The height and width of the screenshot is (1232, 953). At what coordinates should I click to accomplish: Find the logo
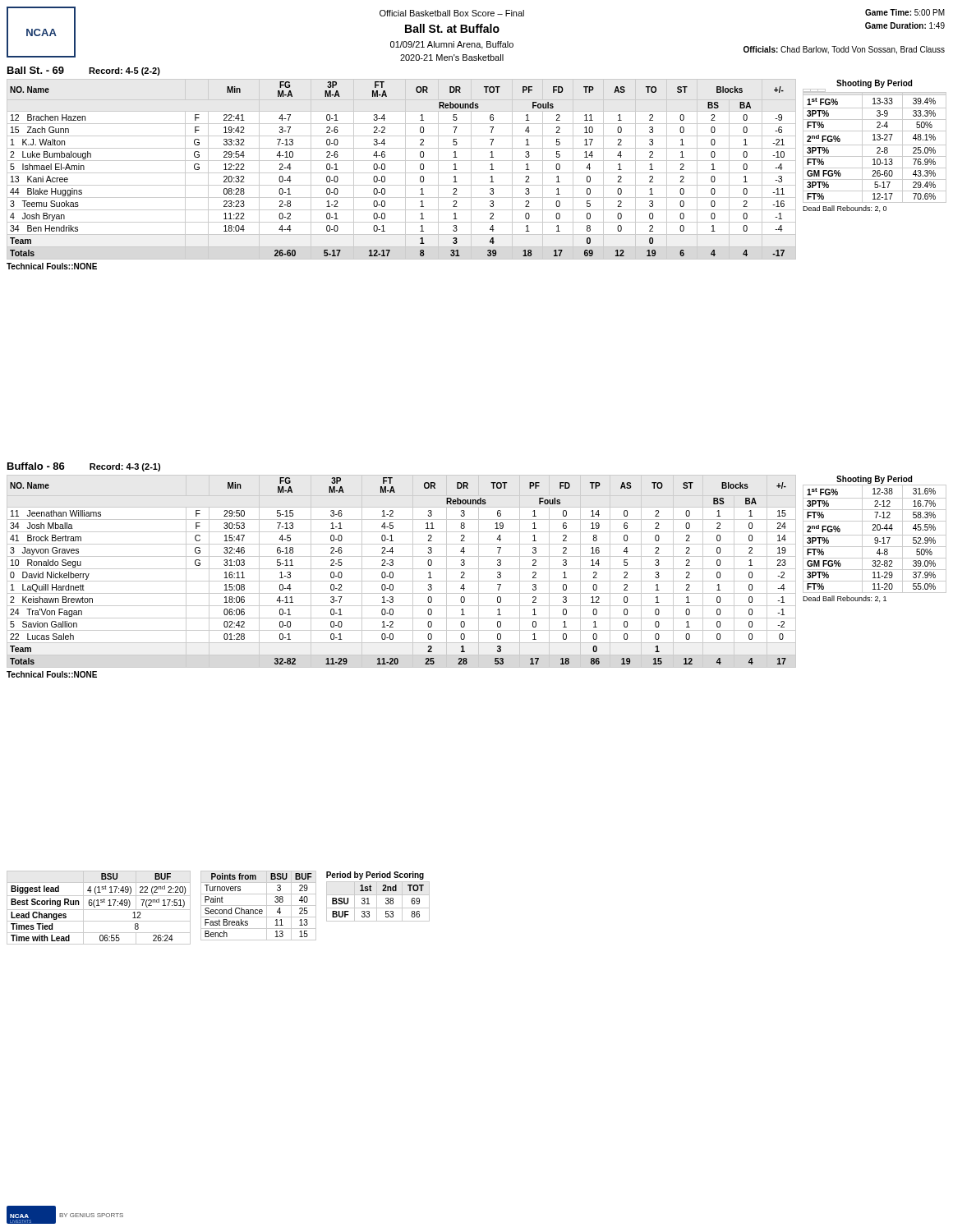(41, 32)
